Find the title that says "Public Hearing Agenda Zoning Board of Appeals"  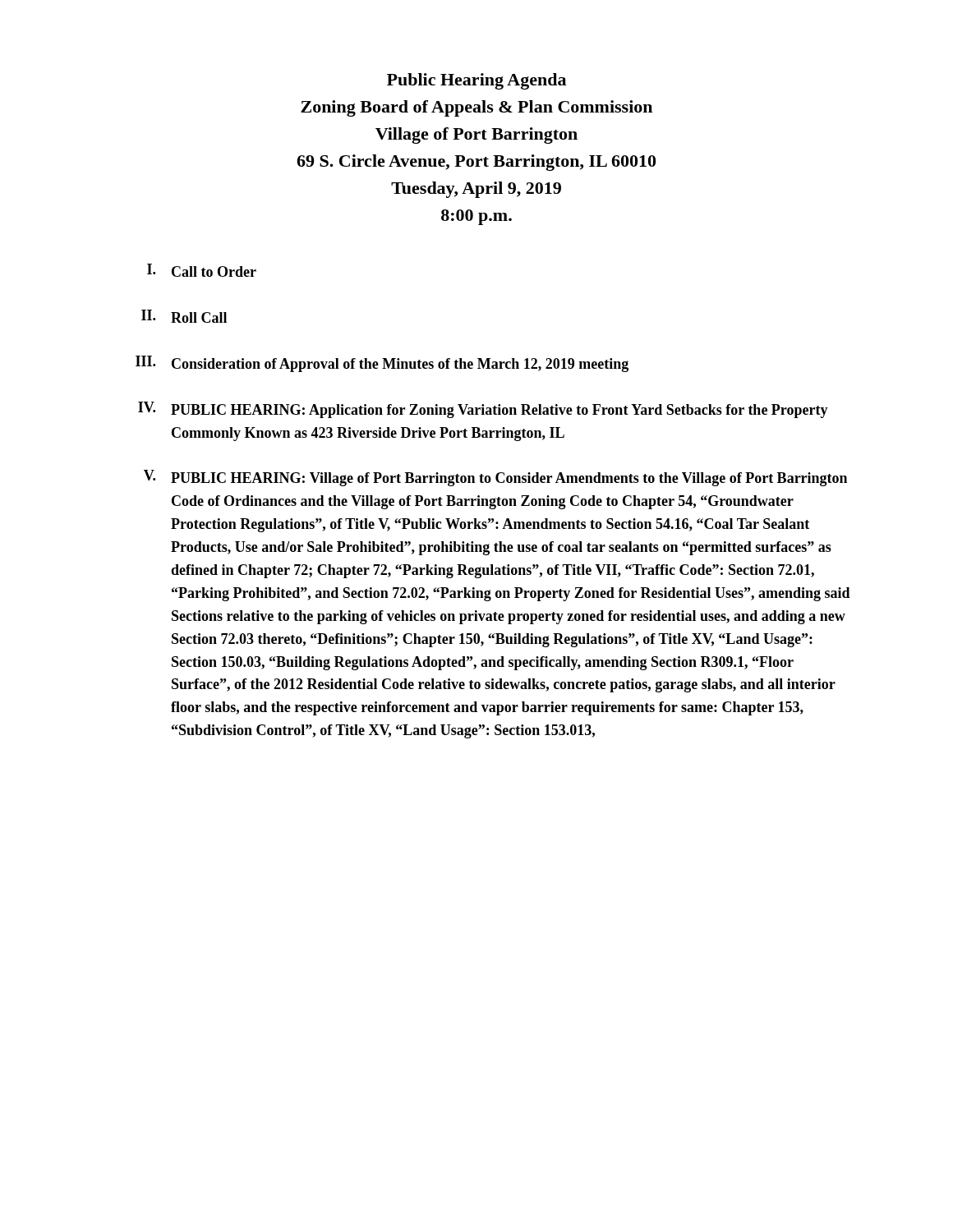[476, 147]
